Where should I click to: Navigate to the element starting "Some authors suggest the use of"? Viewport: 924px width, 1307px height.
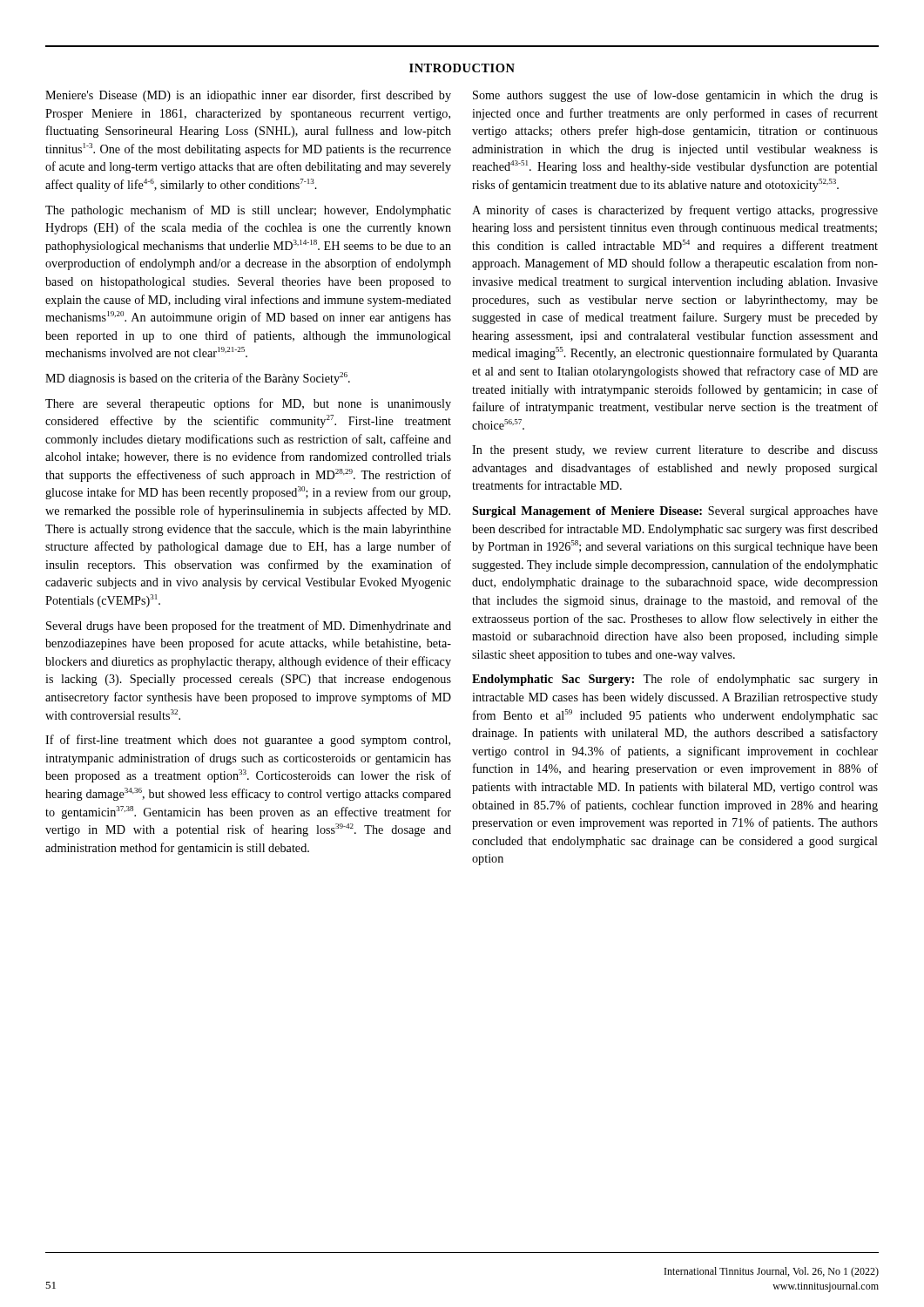[675, 140]
